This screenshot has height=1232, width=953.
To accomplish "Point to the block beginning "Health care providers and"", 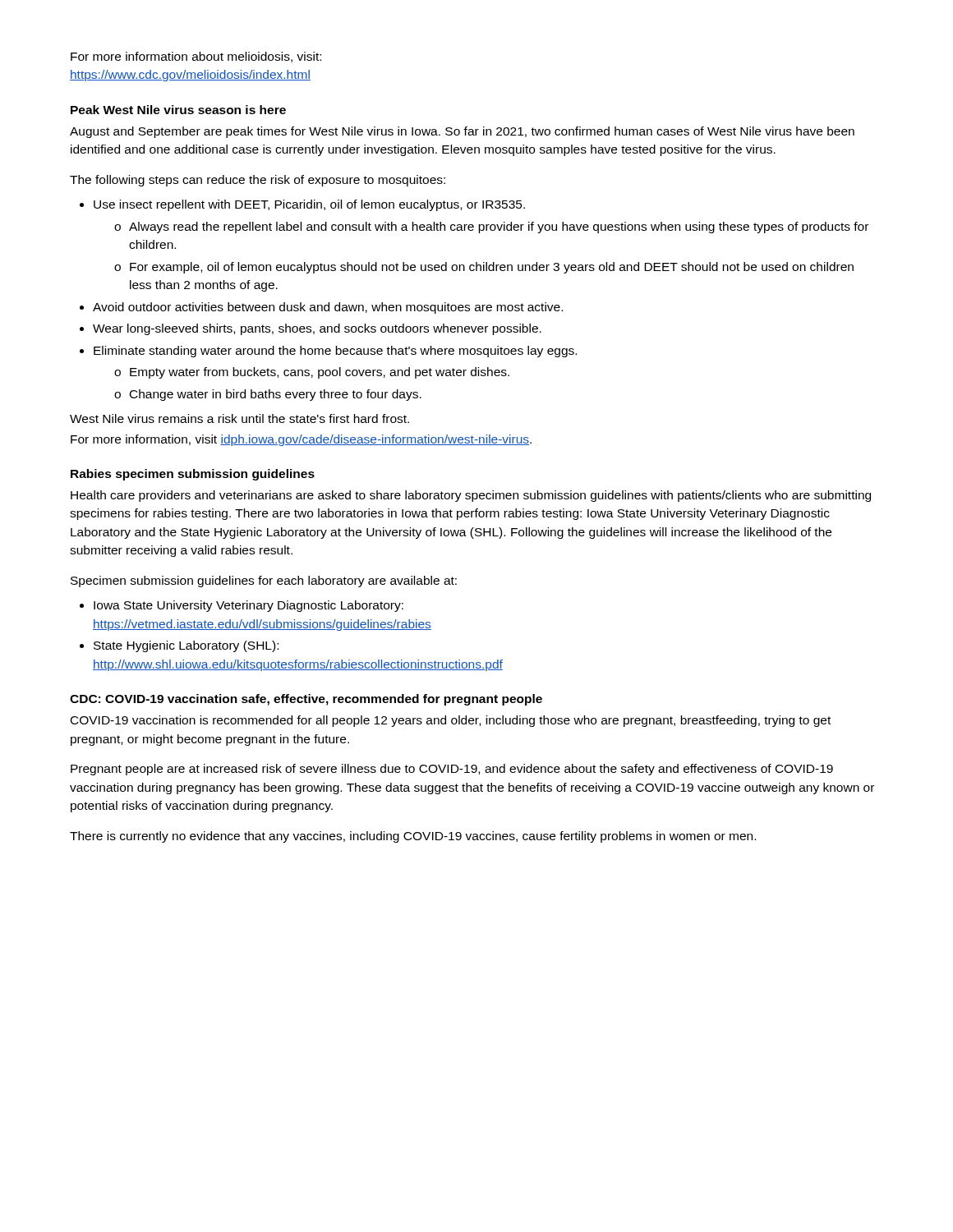I will (471, 522).
